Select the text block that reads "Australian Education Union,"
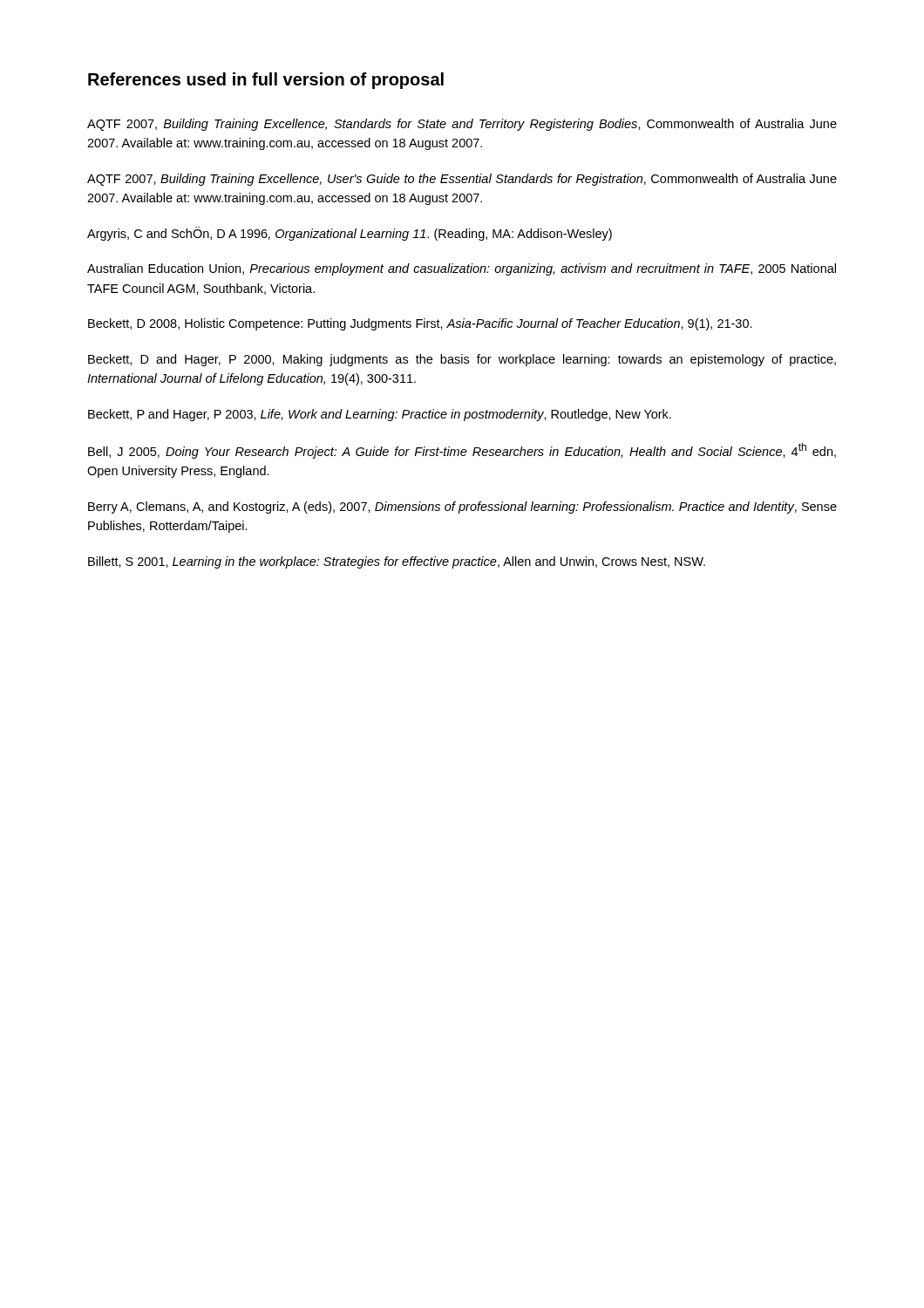The width and height of the screenshot is (924, 1308). [x=462, y=279]
